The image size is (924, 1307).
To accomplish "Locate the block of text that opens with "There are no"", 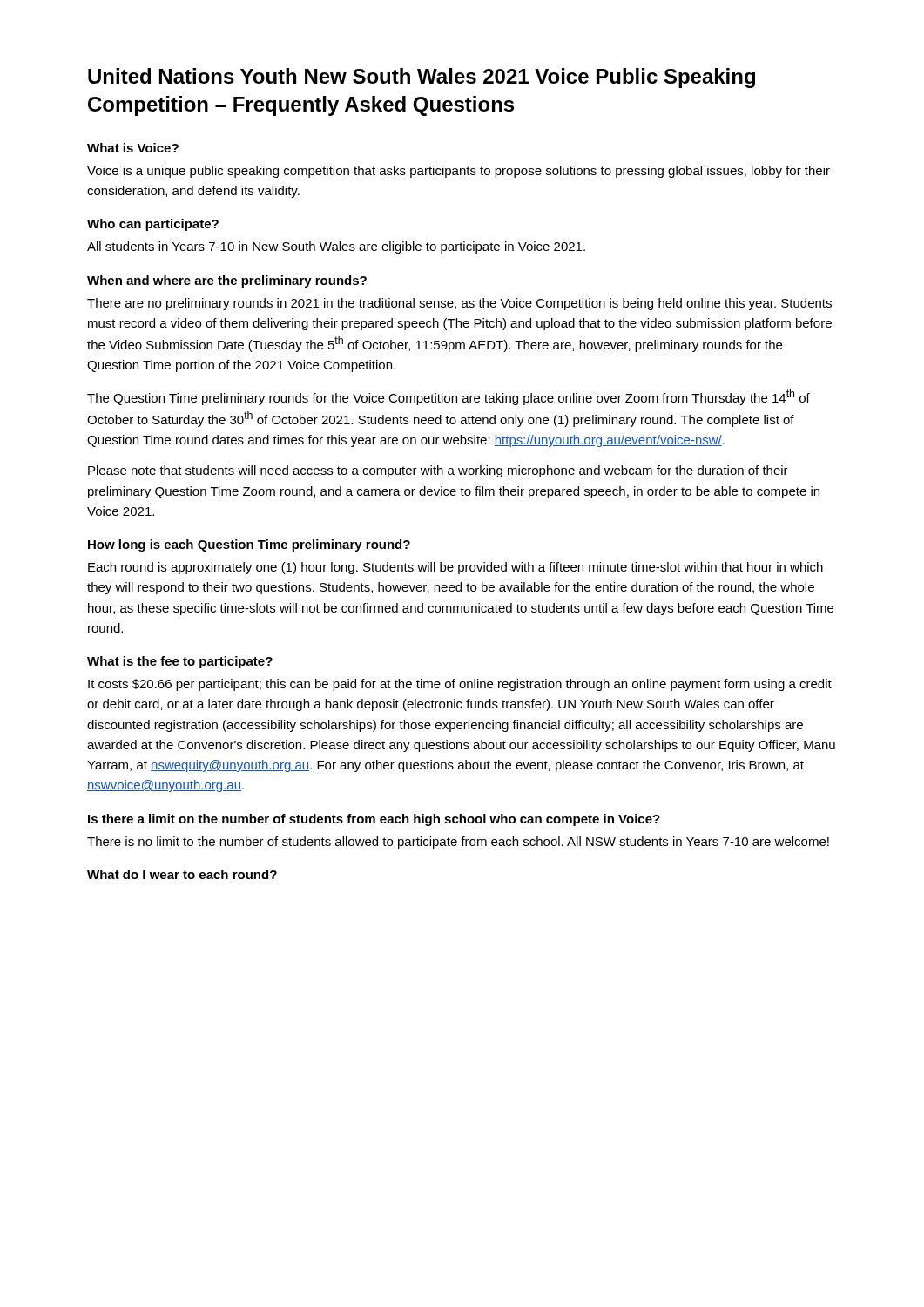I will [460, 334].
